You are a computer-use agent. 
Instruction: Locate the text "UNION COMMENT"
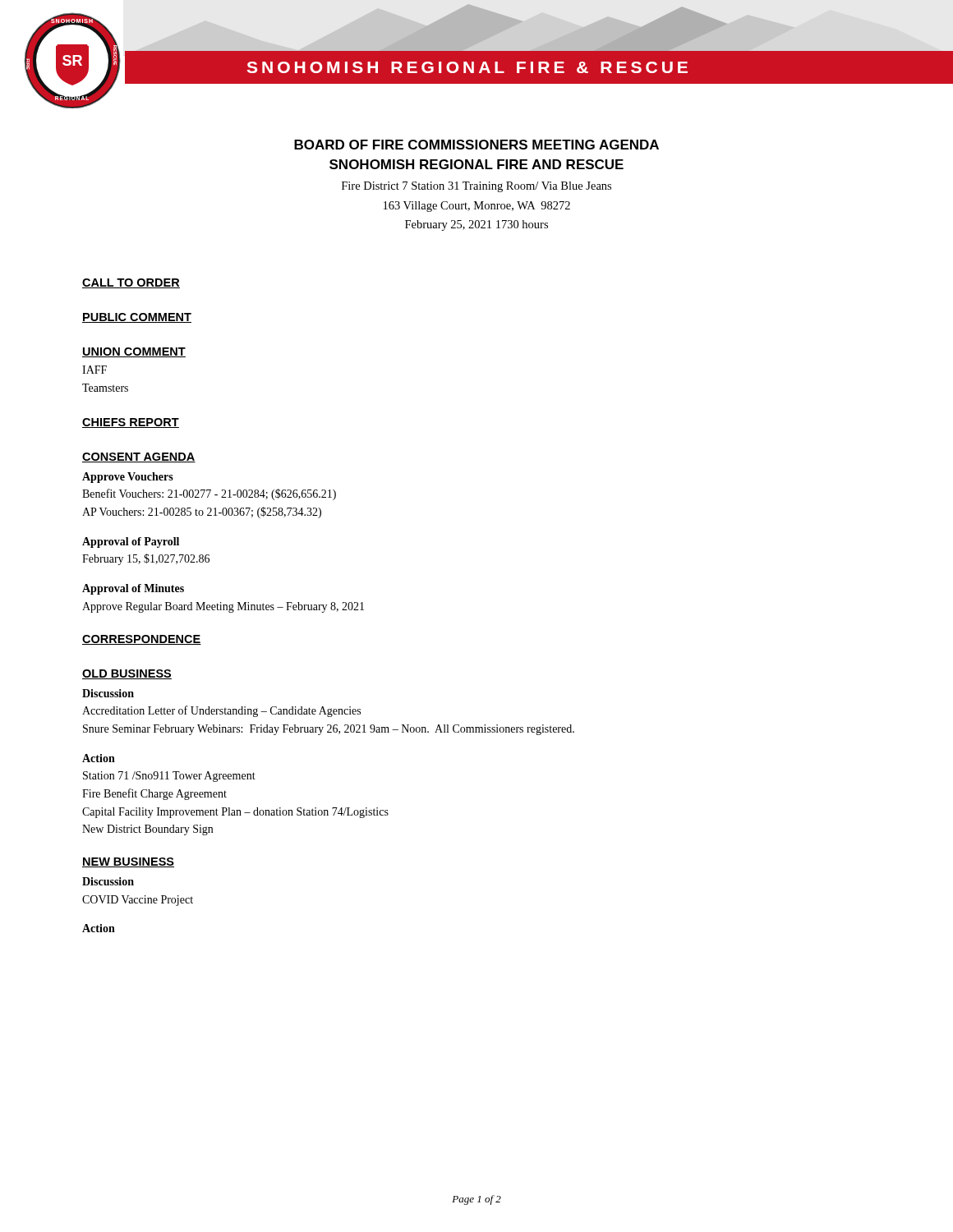(x=134, y=352)
